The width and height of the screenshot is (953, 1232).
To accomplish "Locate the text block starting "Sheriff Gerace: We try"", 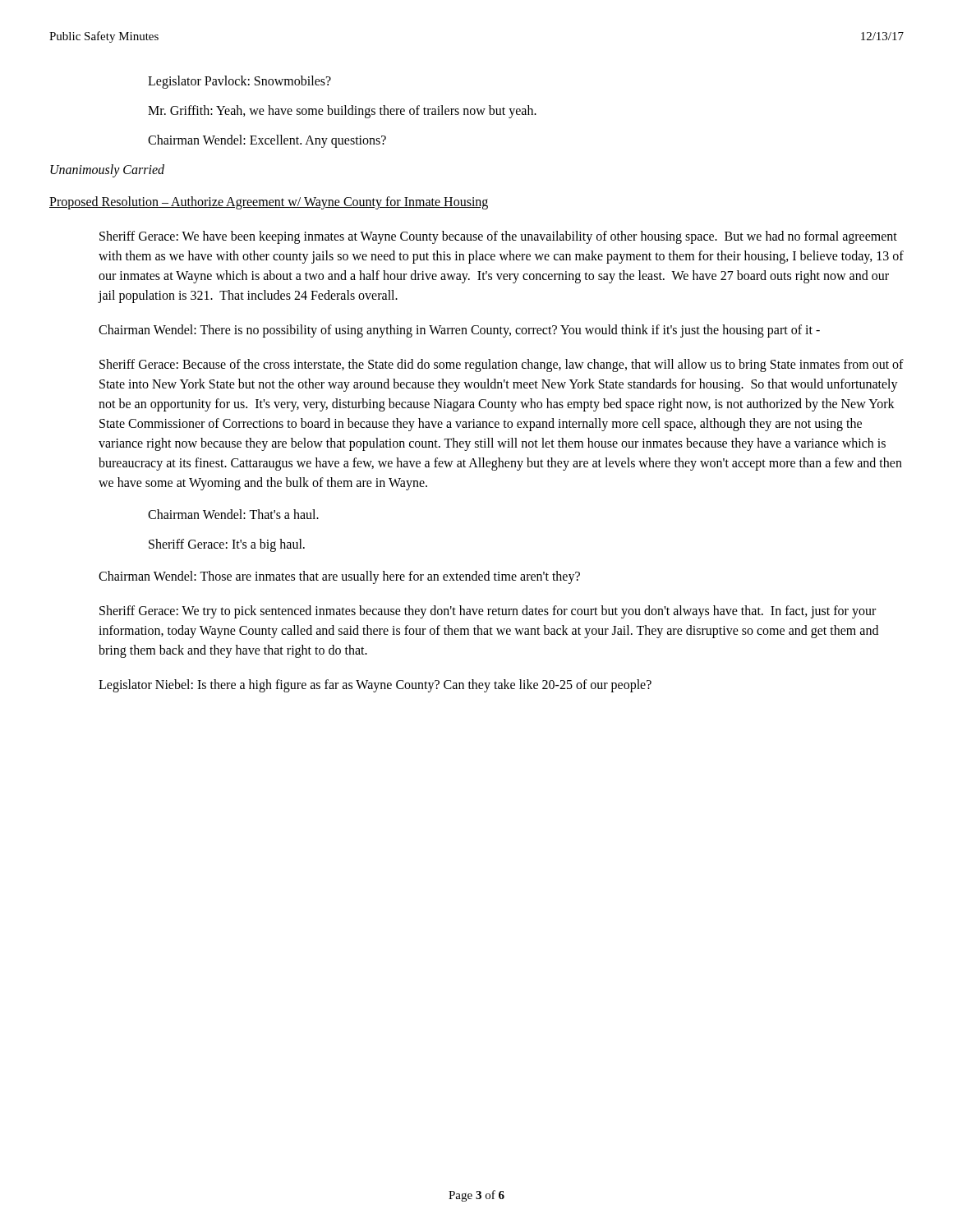I will pos(489,630).
